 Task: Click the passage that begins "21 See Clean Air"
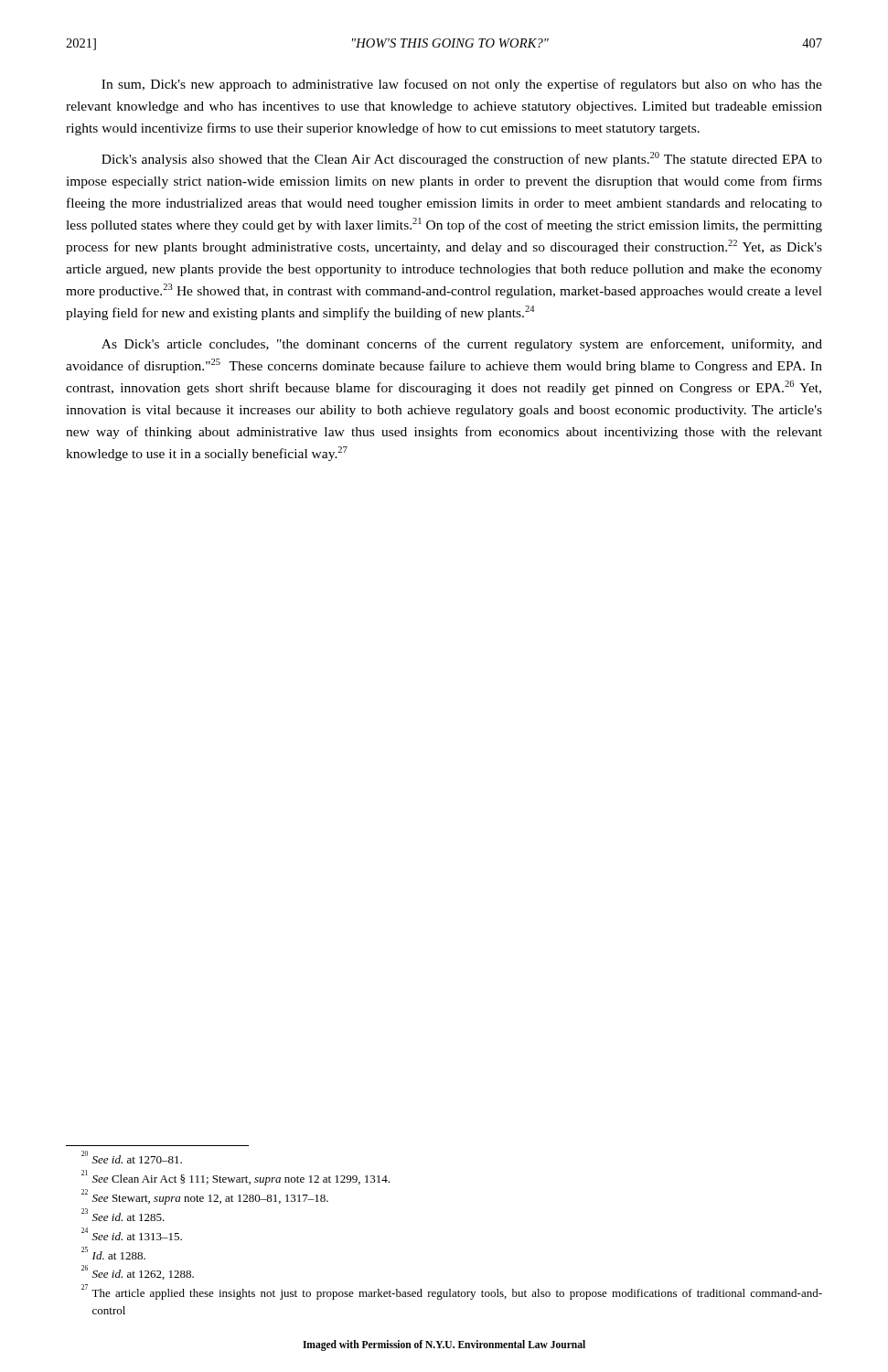(x=235, y=1178)
